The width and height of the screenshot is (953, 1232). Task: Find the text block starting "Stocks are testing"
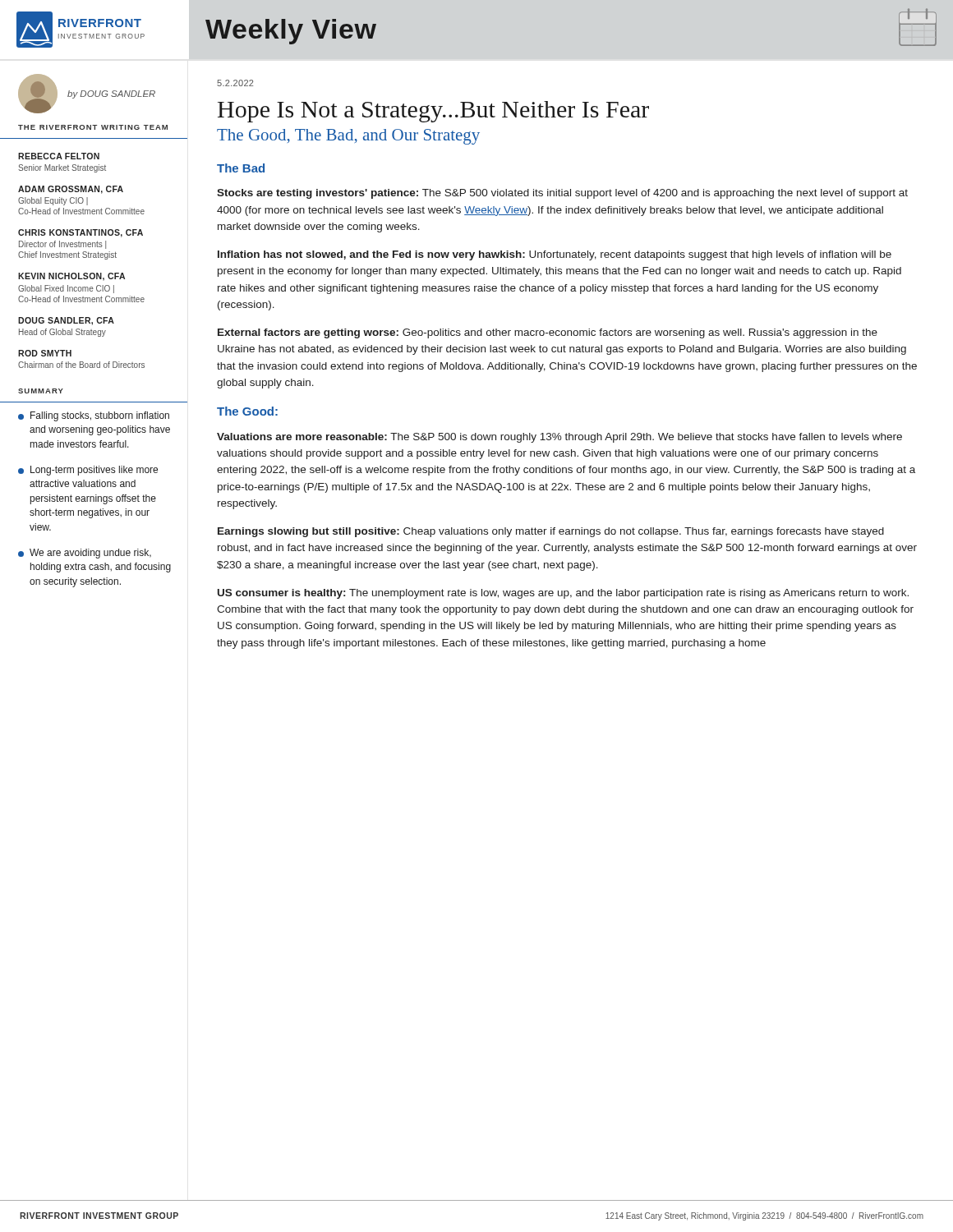pos(562,210)
